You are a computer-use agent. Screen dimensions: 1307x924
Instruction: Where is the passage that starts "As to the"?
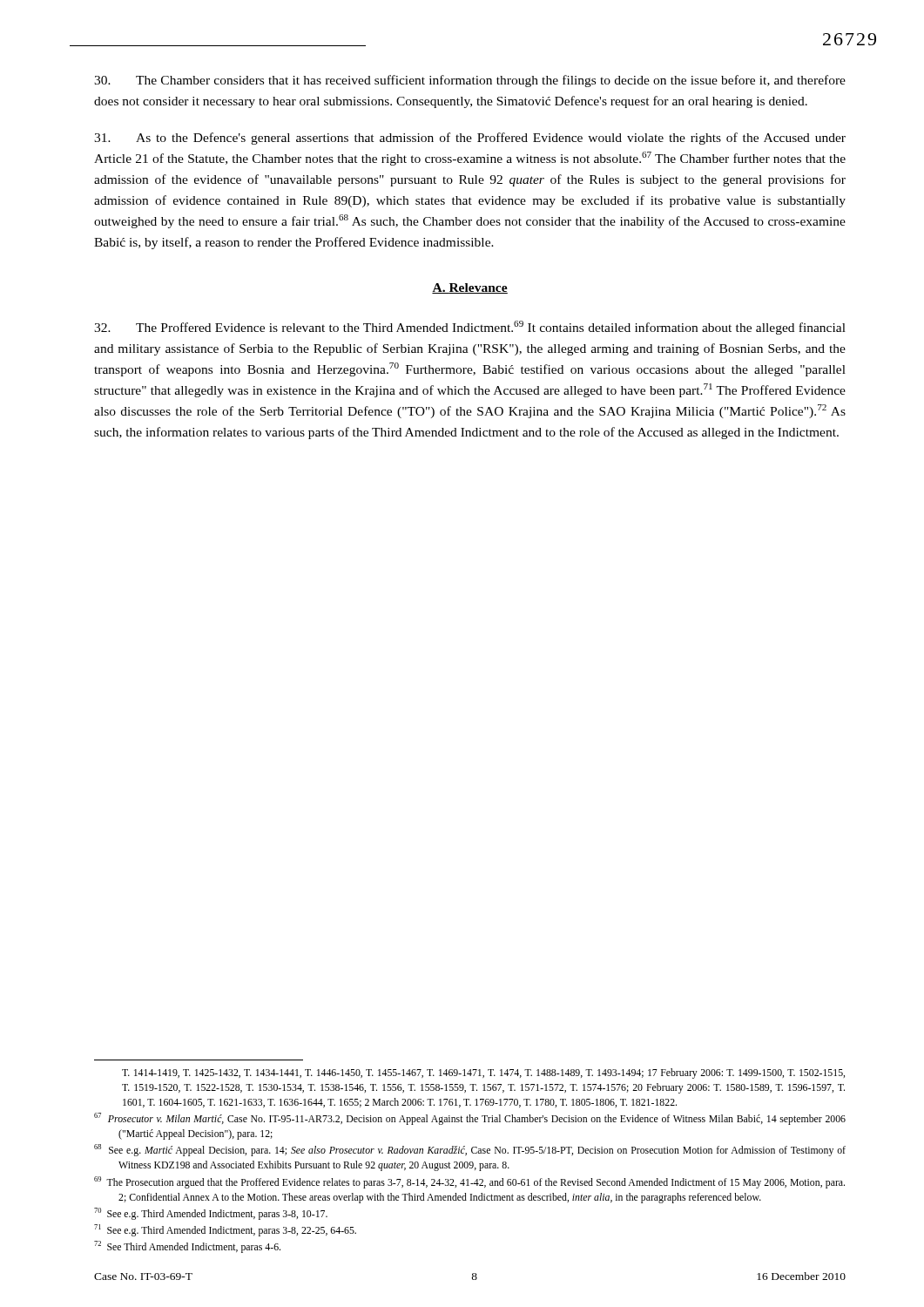click(470, 188)
